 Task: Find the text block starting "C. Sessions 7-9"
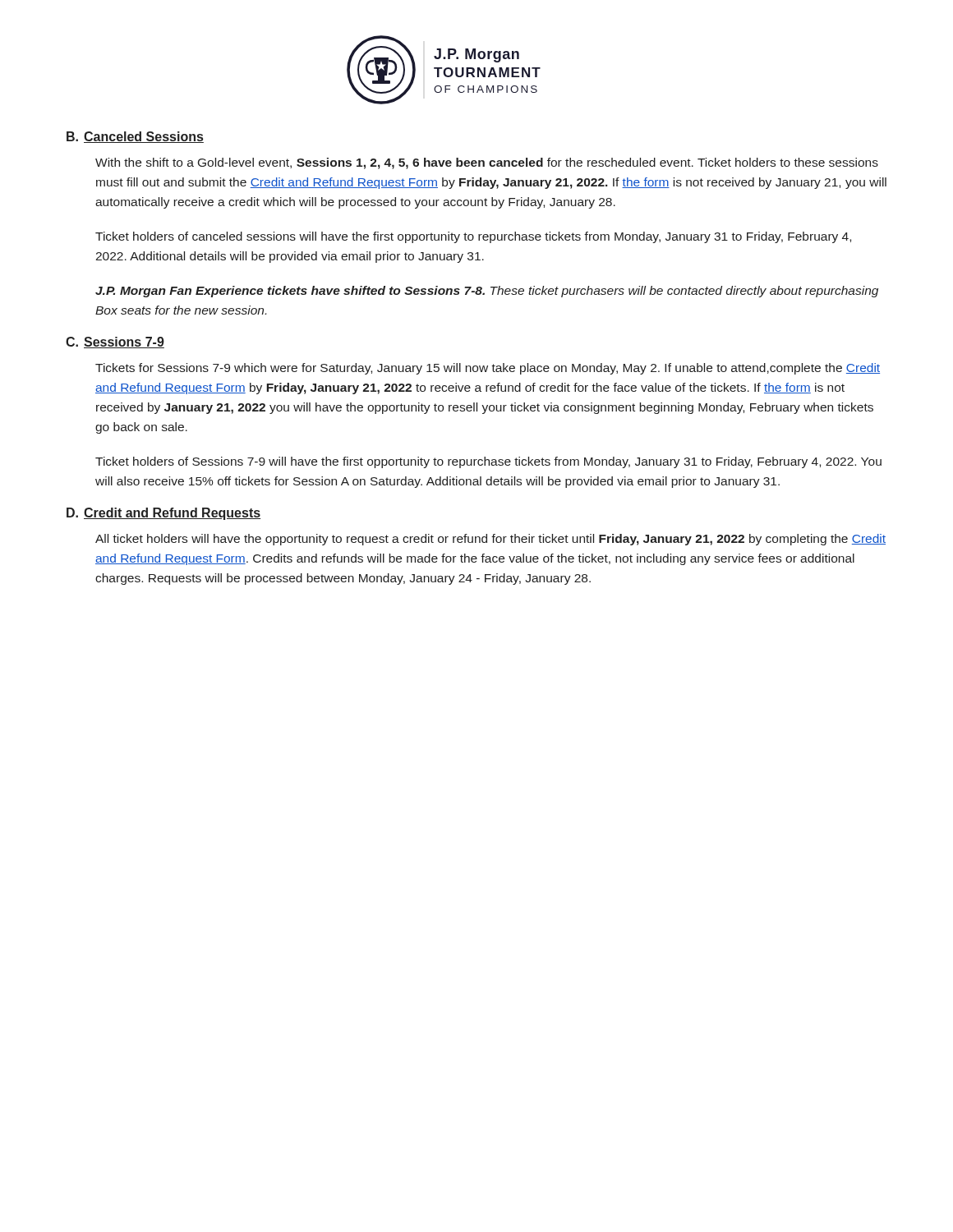pos(115,343)
